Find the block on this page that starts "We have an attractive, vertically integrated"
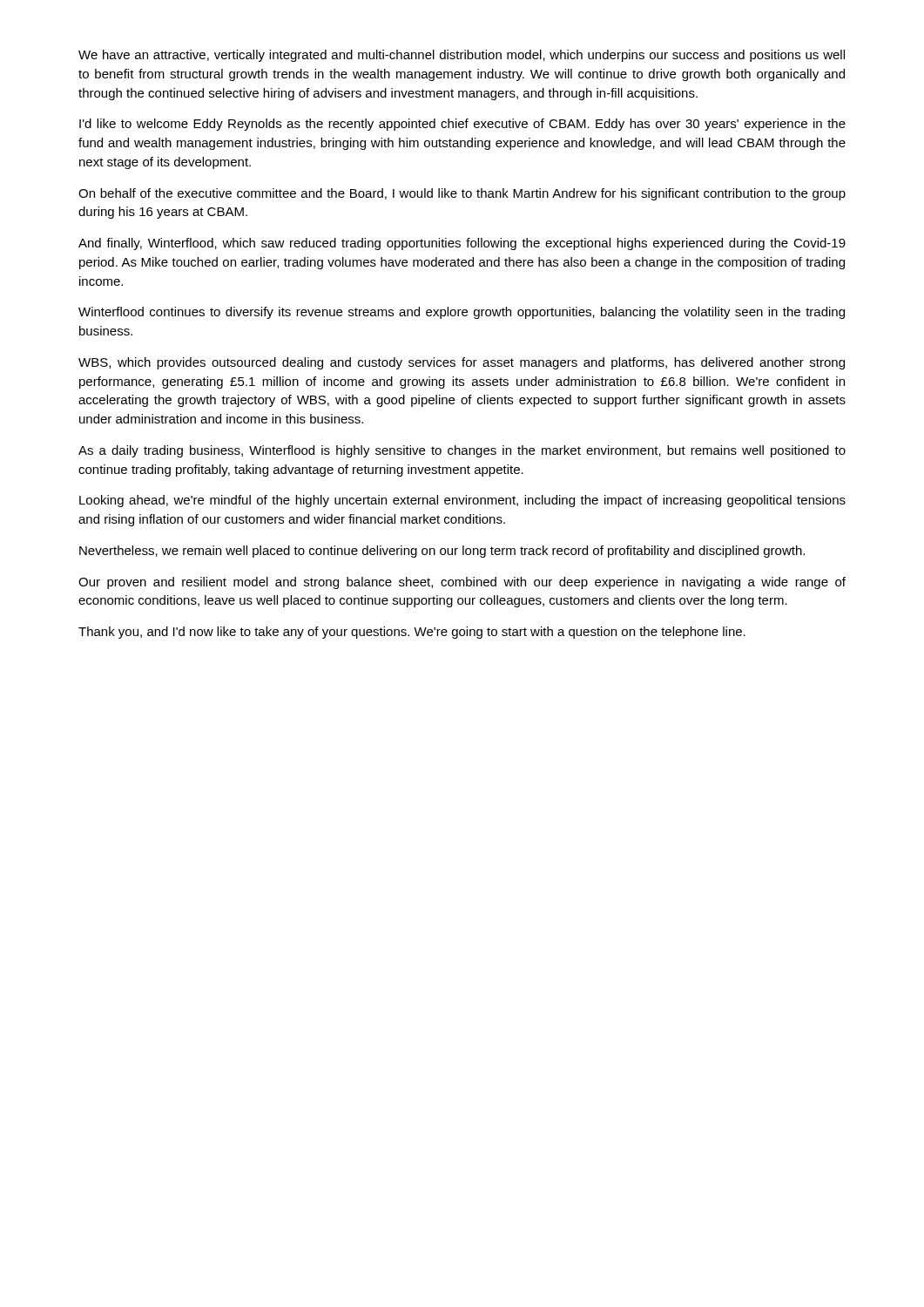Image resolution: width=924 pixels, height=1307 pixels. click(x=462, y=73)
